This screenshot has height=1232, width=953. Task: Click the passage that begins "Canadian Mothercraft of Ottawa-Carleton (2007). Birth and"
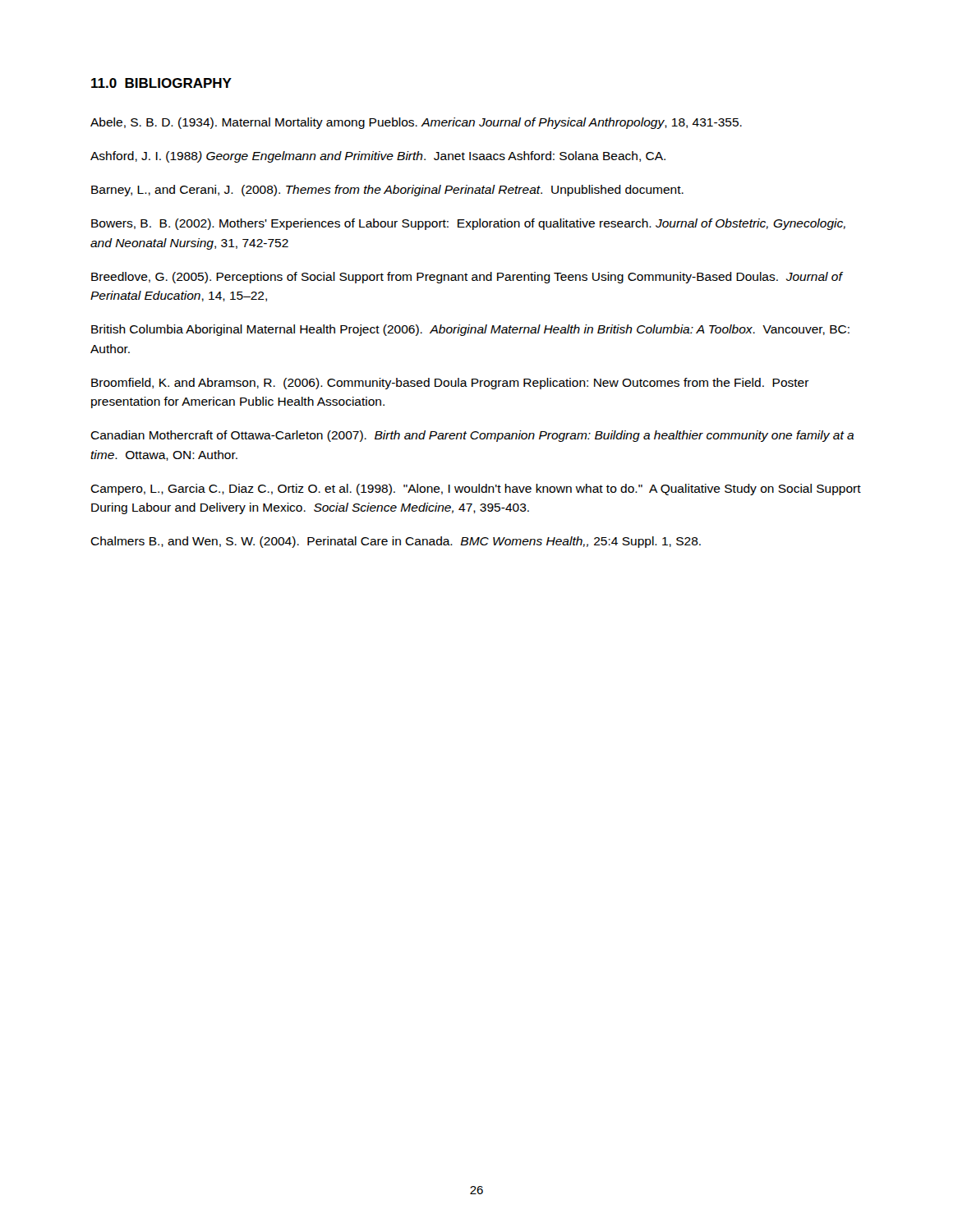[x=472, y=445]
